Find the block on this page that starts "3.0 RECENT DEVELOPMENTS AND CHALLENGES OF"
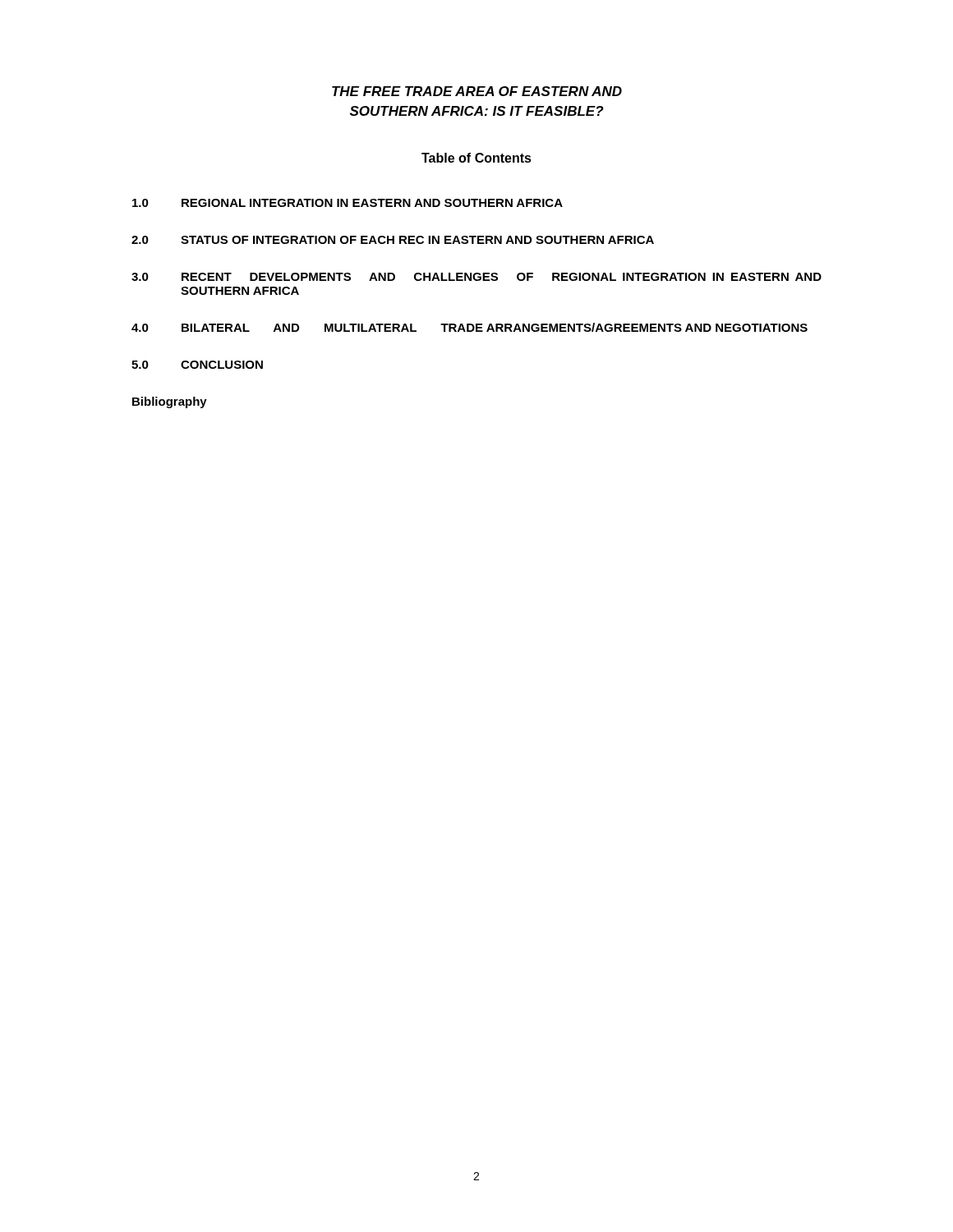Viewport: 953px width, 1232px height. (476, 283)
